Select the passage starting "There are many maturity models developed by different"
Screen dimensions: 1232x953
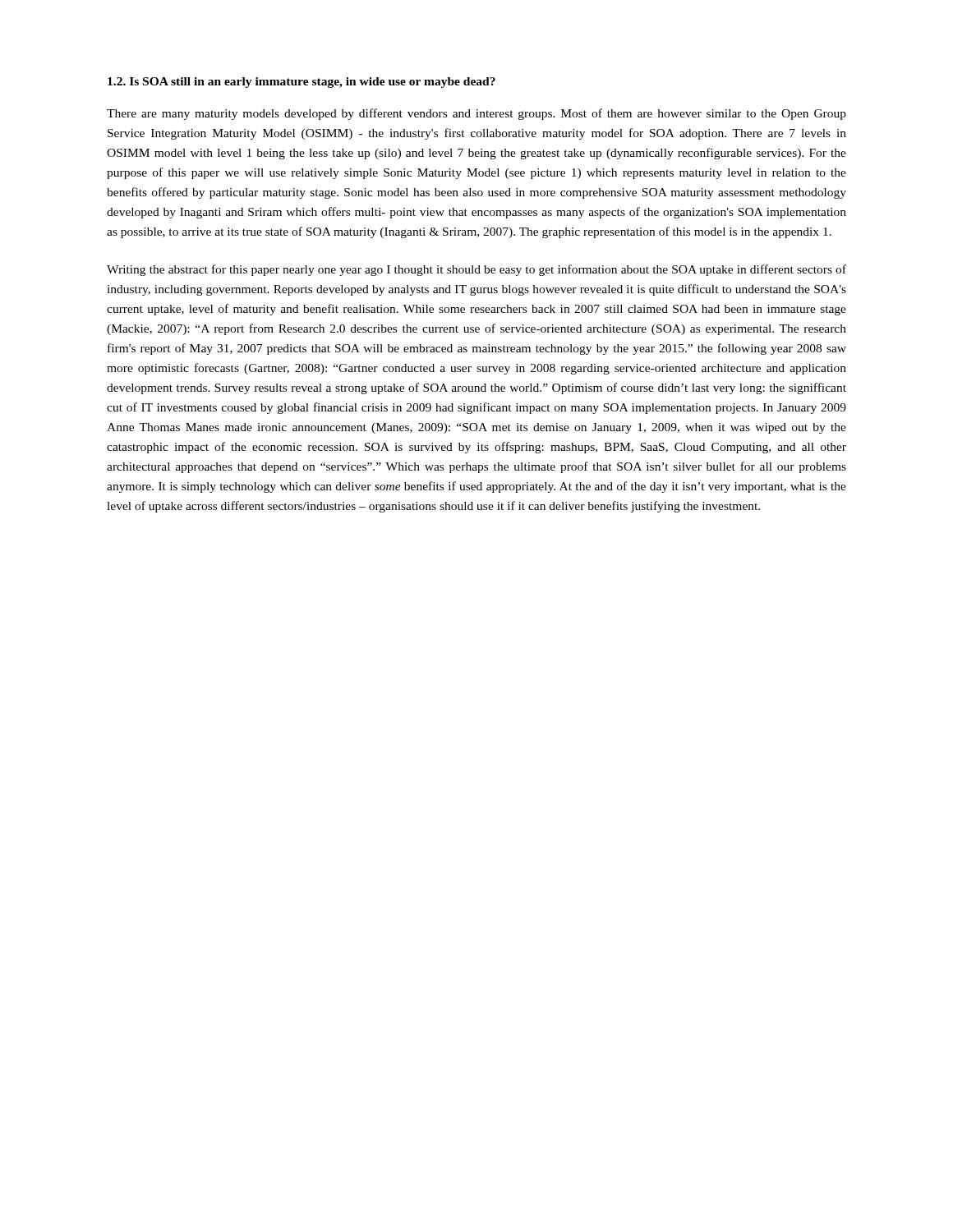click(x=476, y=172)
